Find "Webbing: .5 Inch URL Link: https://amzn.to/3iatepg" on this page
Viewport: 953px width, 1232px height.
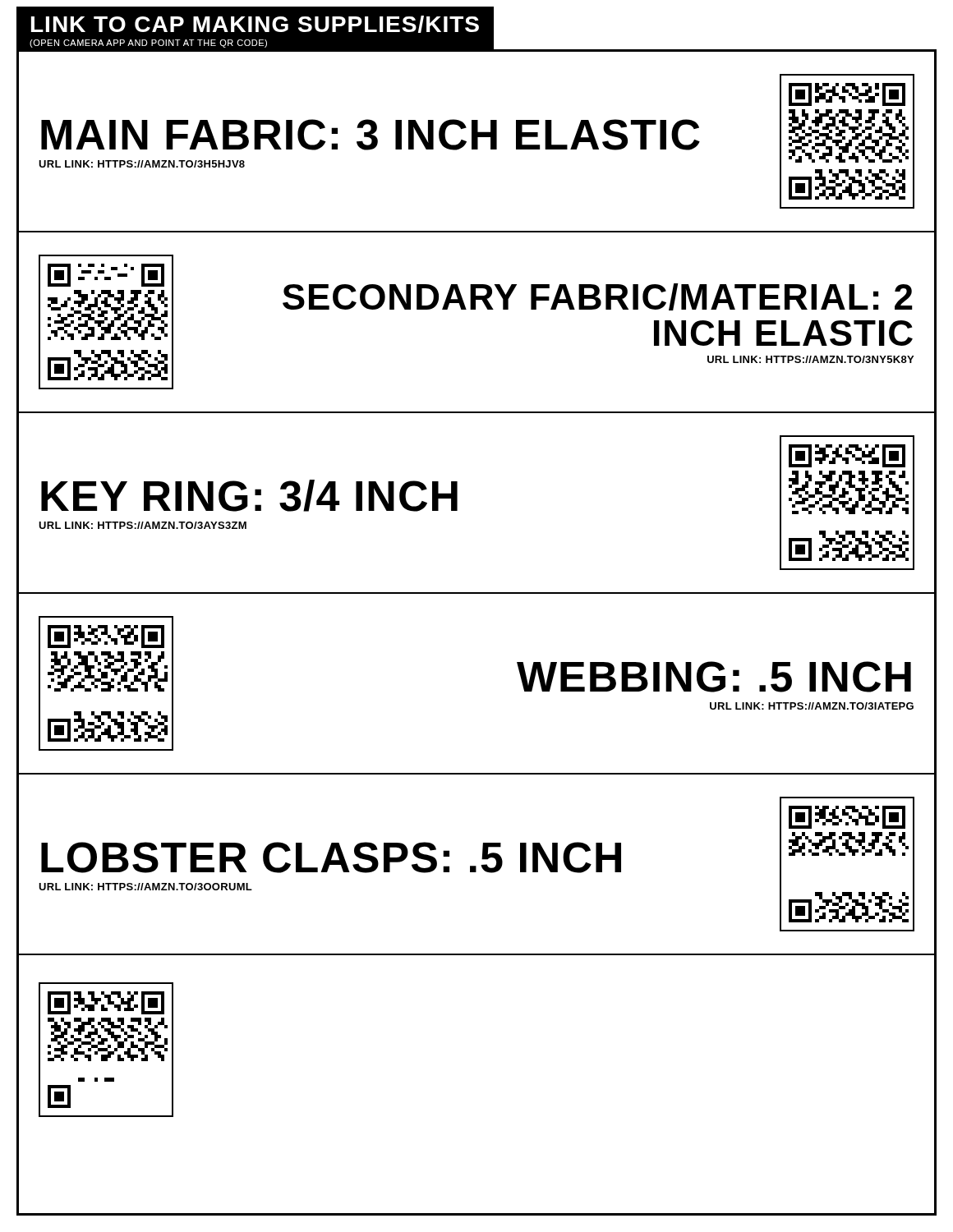[x=486, y=683]
